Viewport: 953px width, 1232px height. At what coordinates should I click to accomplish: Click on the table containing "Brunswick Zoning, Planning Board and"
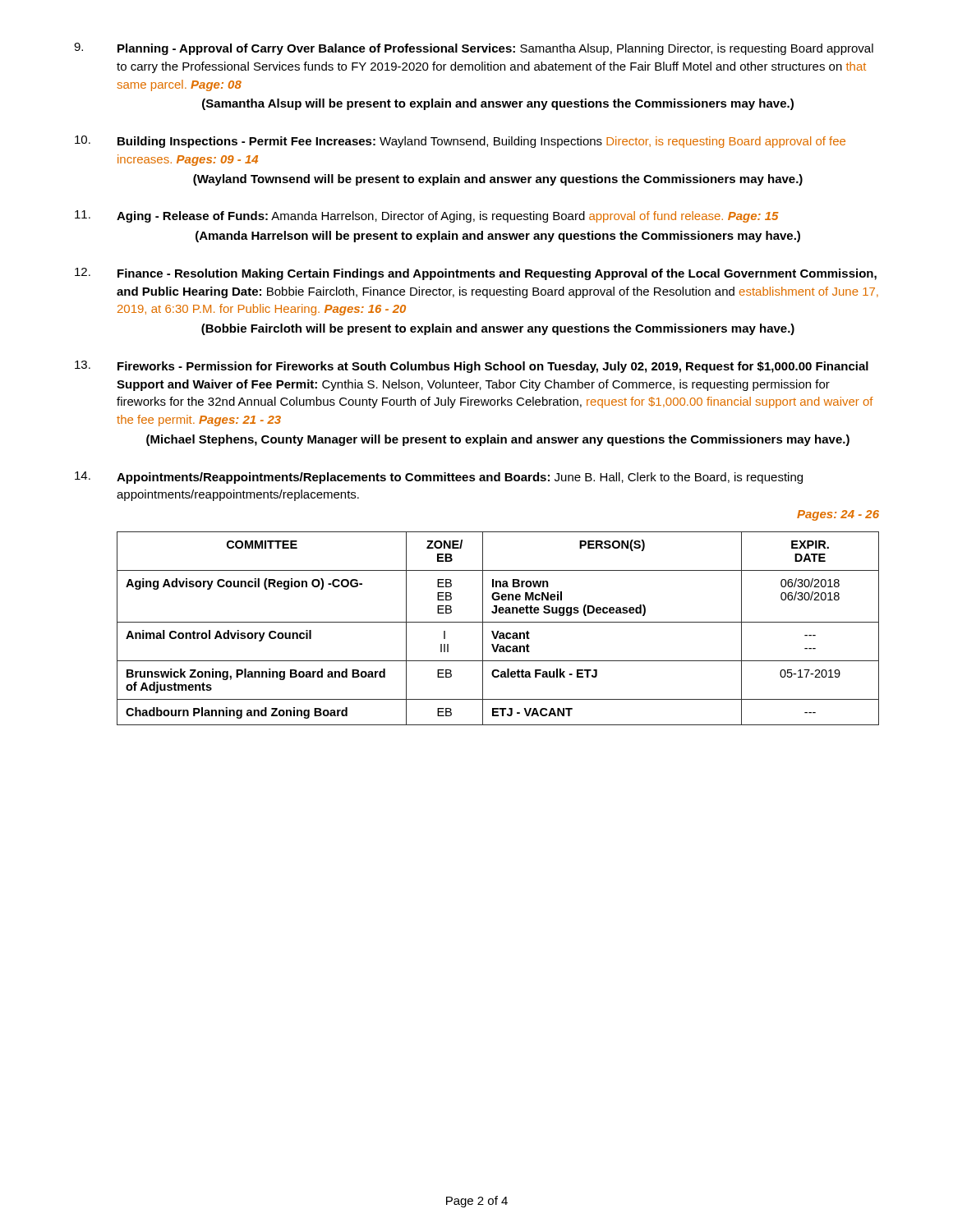[x=498, y=628]
